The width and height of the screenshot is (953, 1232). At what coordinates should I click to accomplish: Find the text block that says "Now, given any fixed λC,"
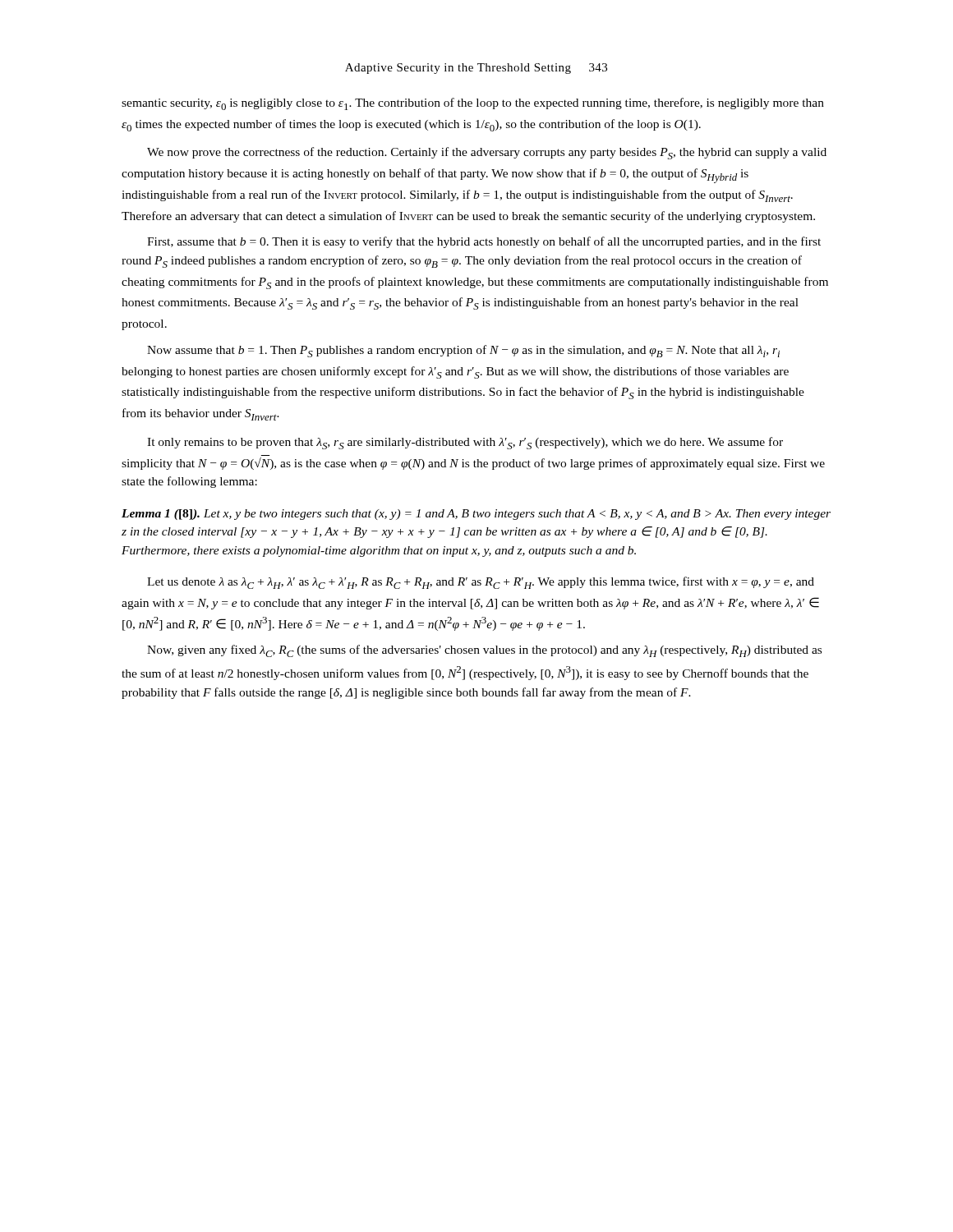pos(476,671)
